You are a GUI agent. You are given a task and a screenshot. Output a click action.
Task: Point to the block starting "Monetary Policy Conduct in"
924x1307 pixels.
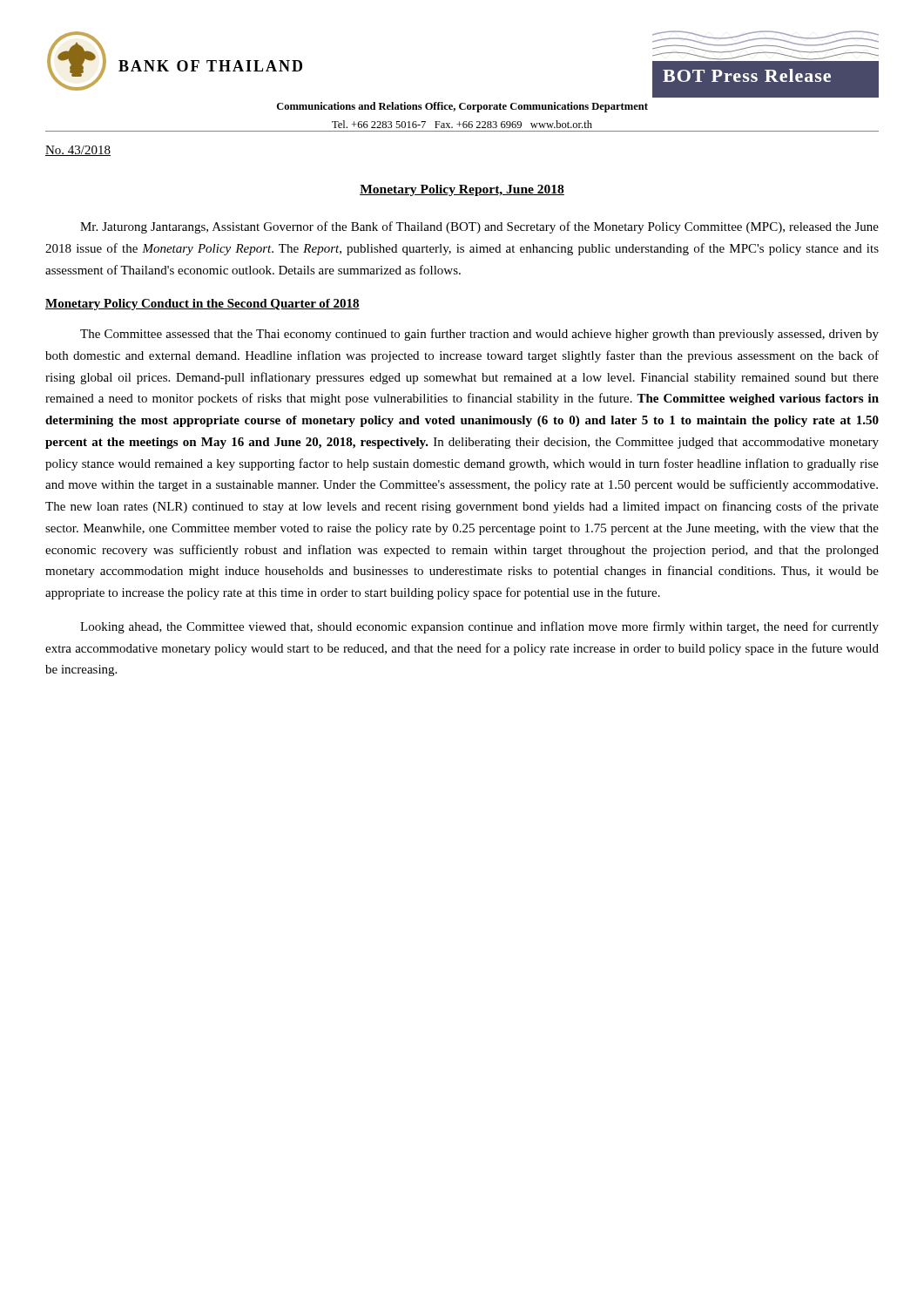point(202,303)
